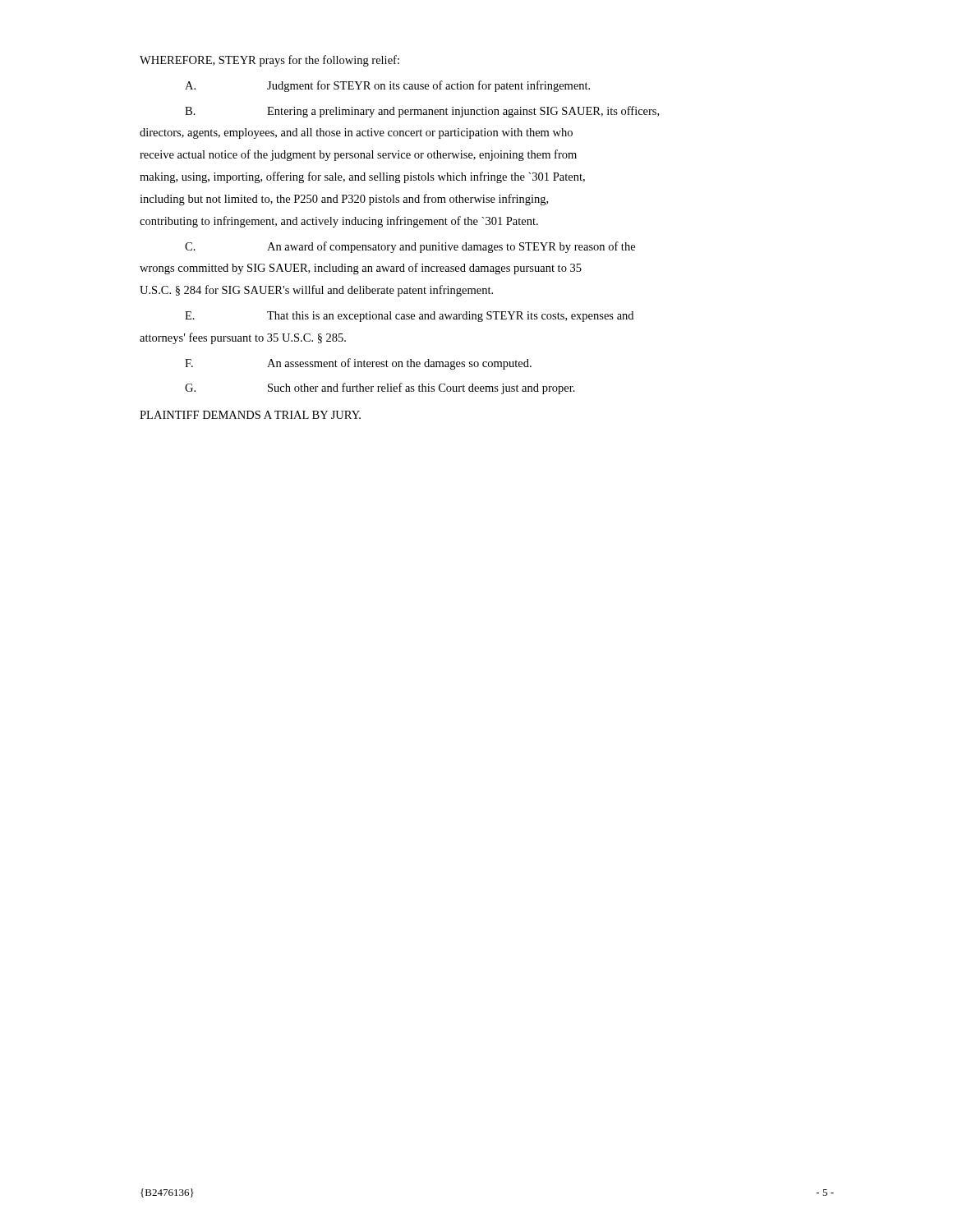Click on the region starting "WHEREFORE, STEYR prays for the"
The image size is (953, 1232).
coord(270,60)
